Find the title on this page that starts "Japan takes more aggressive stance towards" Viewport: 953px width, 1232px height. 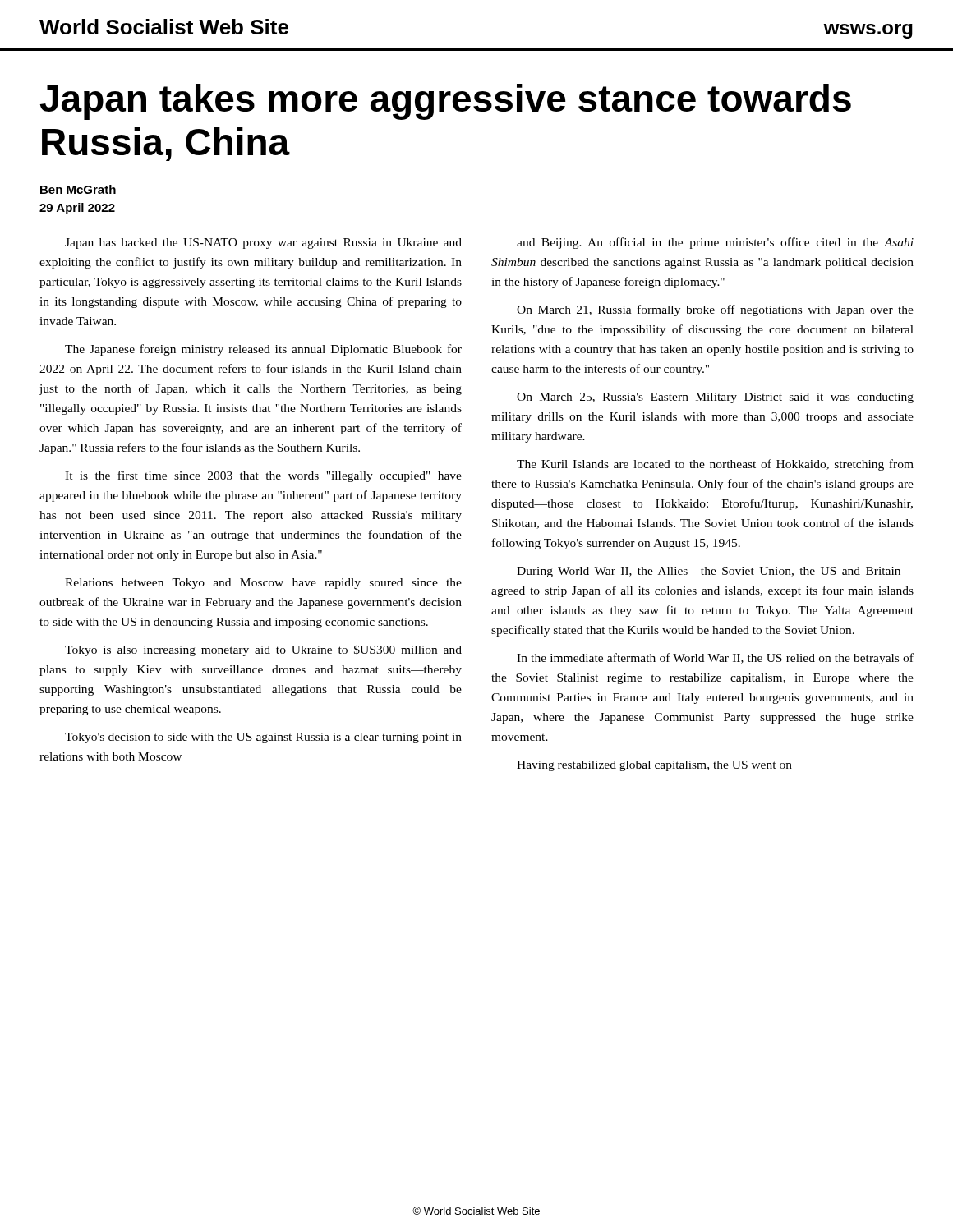(x=476, y=121)
